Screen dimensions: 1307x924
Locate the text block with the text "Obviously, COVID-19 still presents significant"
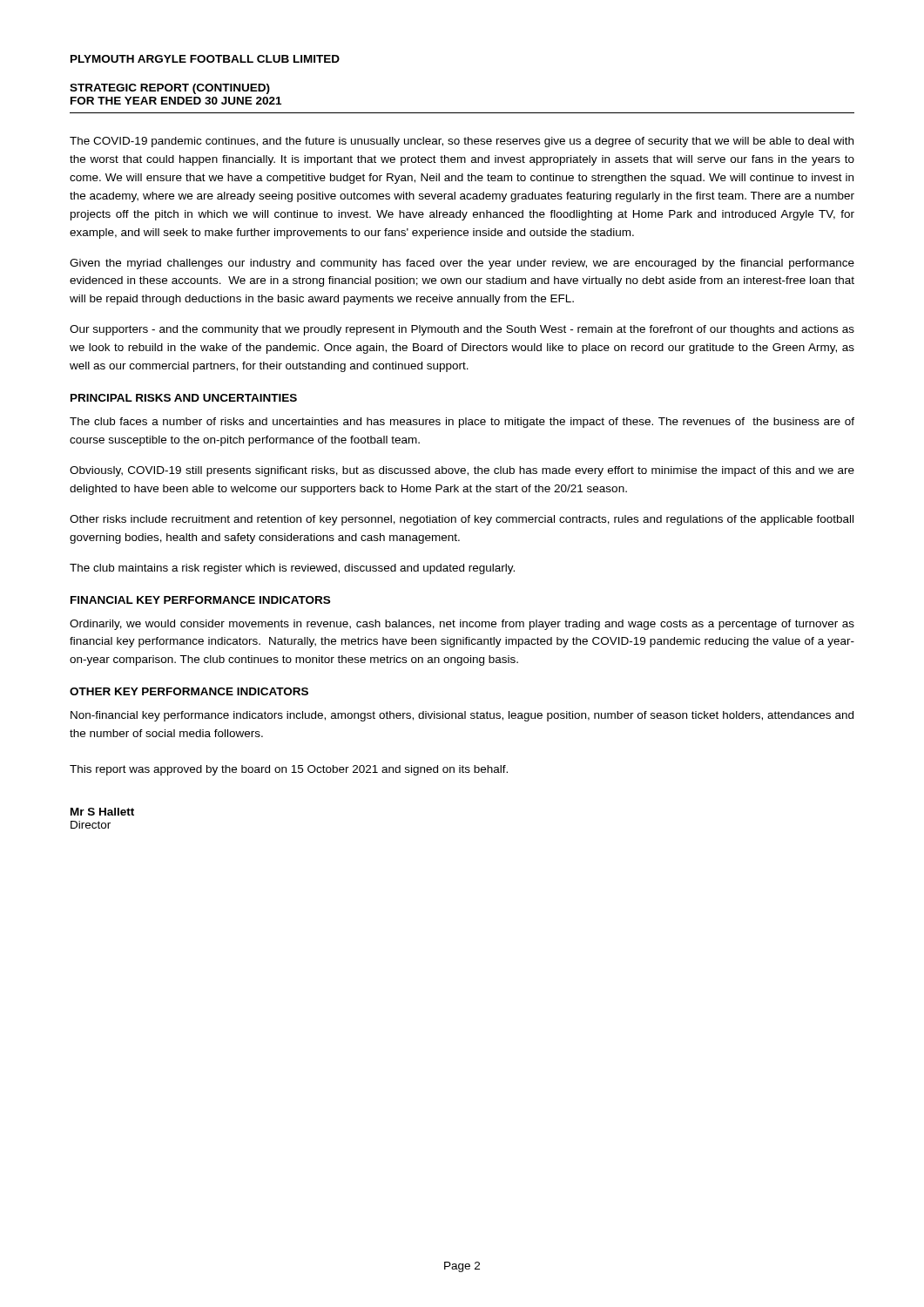pos(462,479)
